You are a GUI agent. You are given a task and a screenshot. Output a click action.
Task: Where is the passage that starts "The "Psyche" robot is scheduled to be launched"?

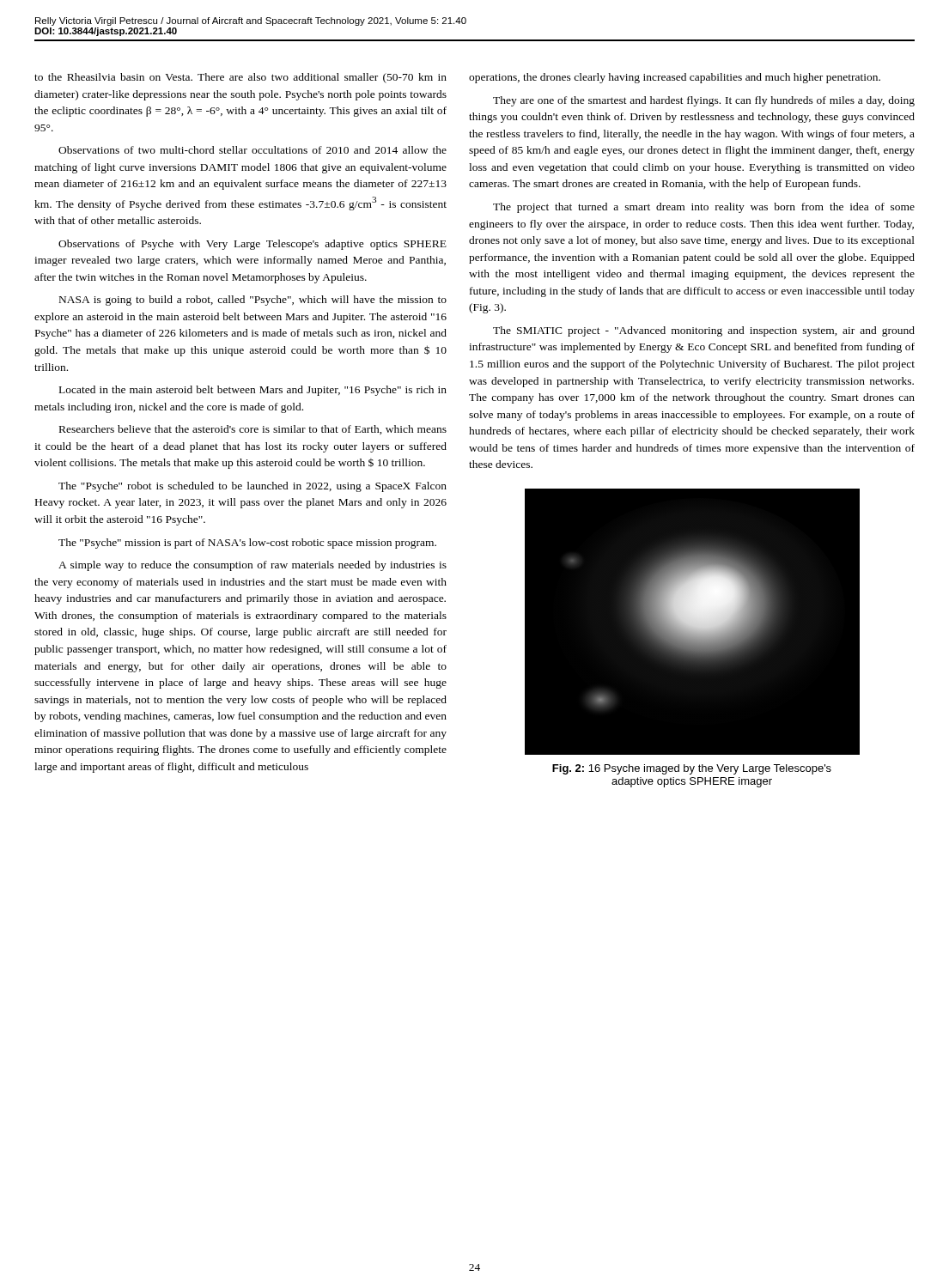240,503
